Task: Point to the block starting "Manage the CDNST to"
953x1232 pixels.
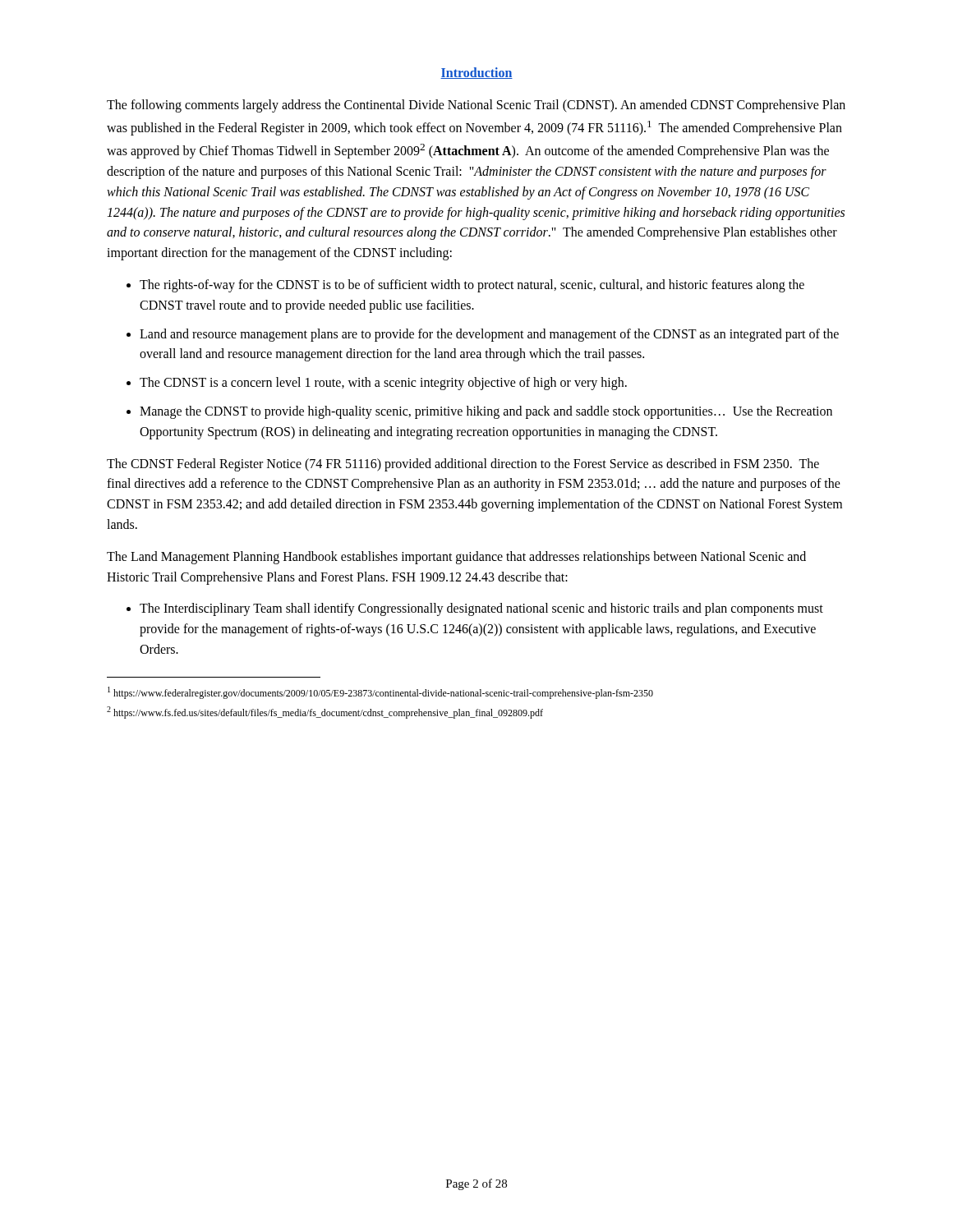Action: coord(486,421)
